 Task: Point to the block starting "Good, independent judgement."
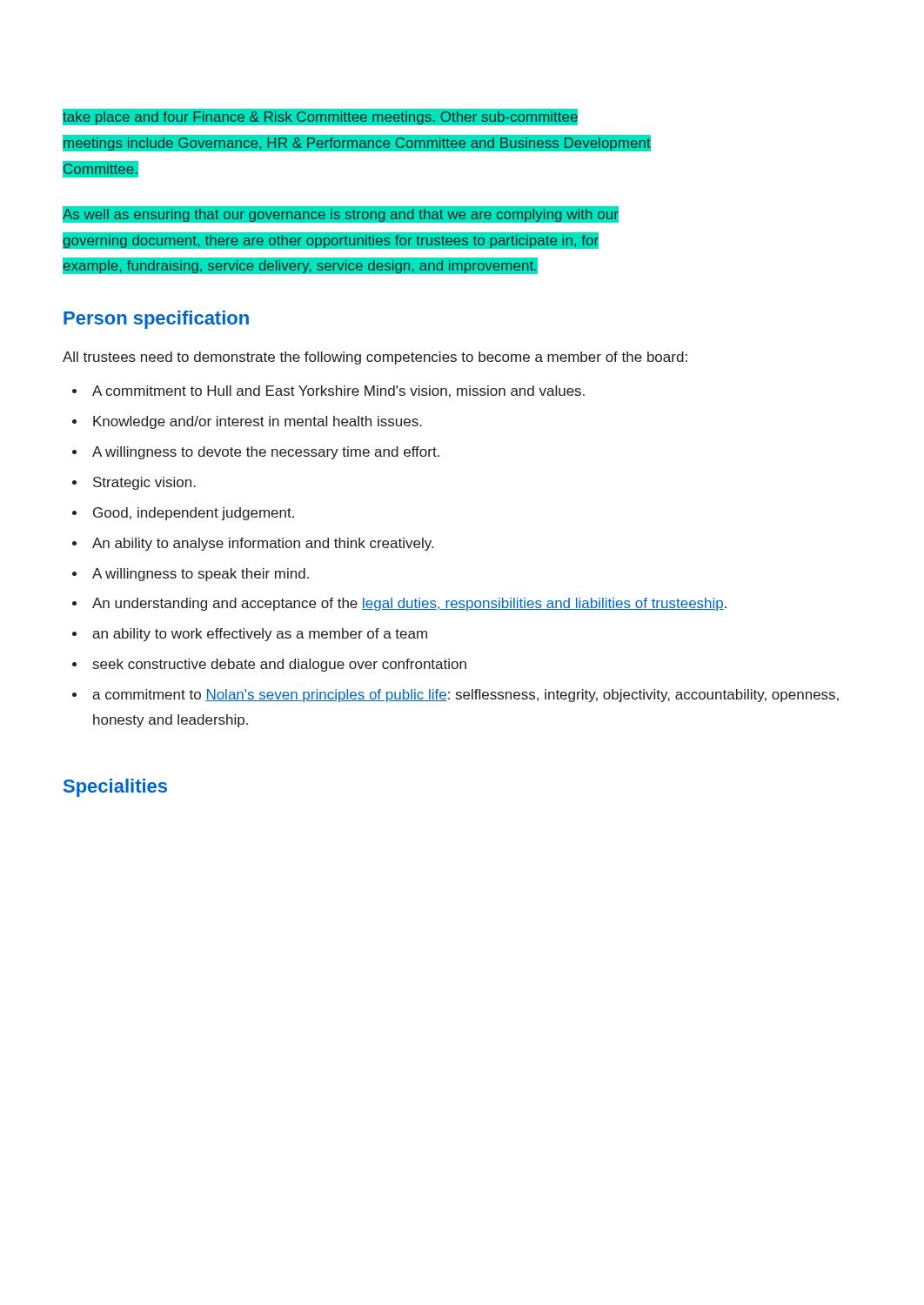[x=194, y=513]
